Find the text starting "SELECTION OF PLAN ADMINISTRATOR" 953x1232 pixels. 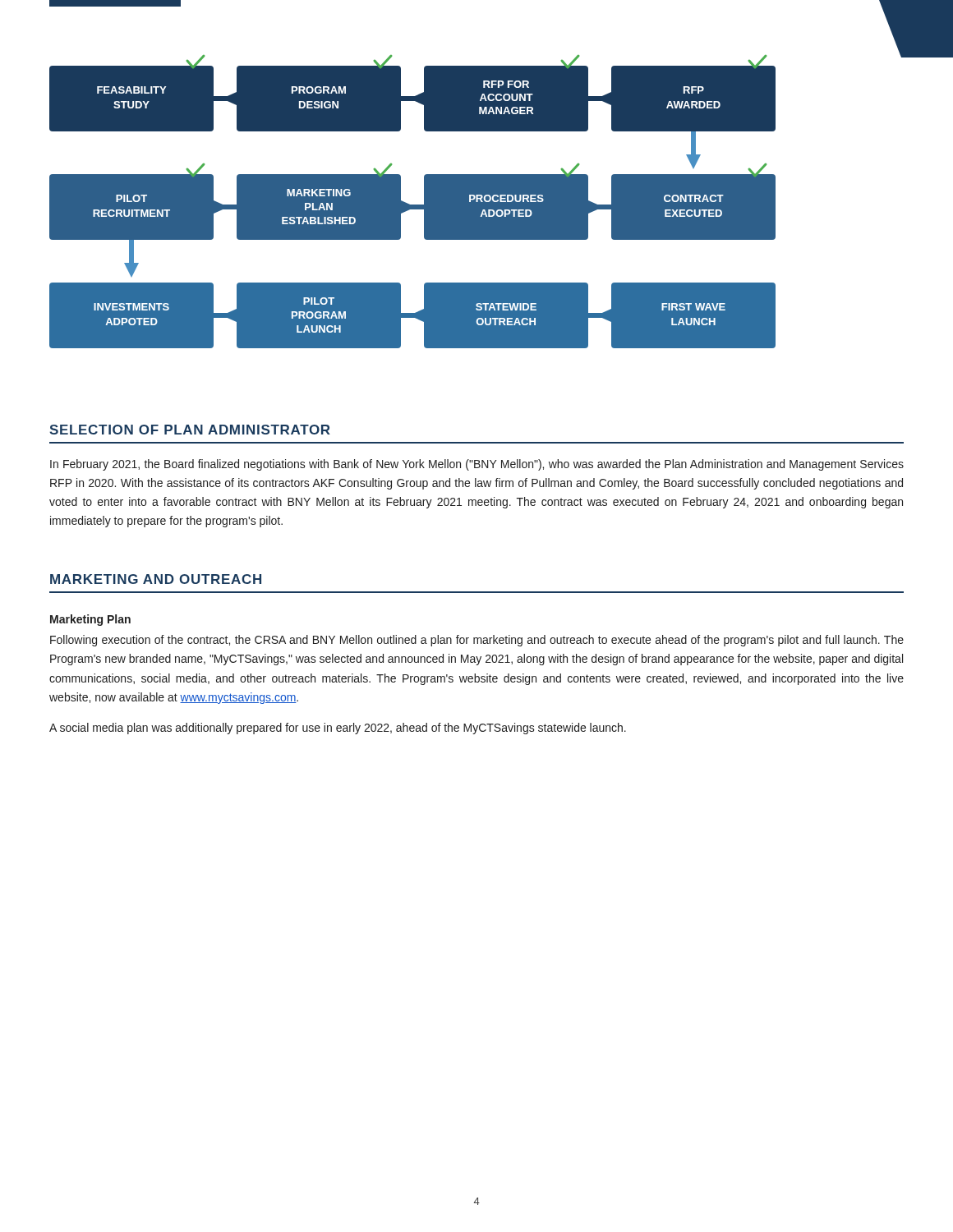tap(190, 430)
